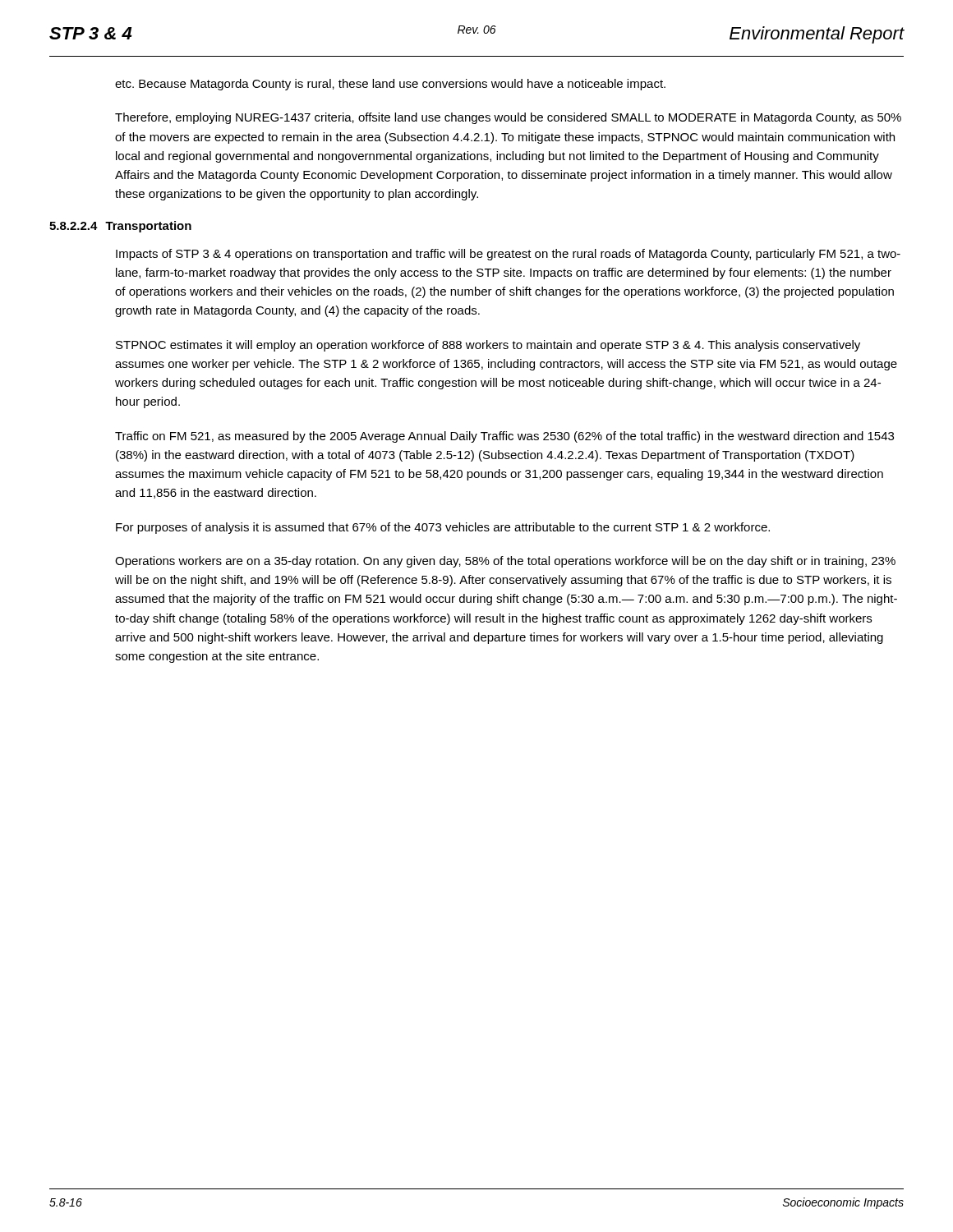Find the element starting "Therefore, employing NUREG-1437 criteria, offsite"

coord(508,155)
